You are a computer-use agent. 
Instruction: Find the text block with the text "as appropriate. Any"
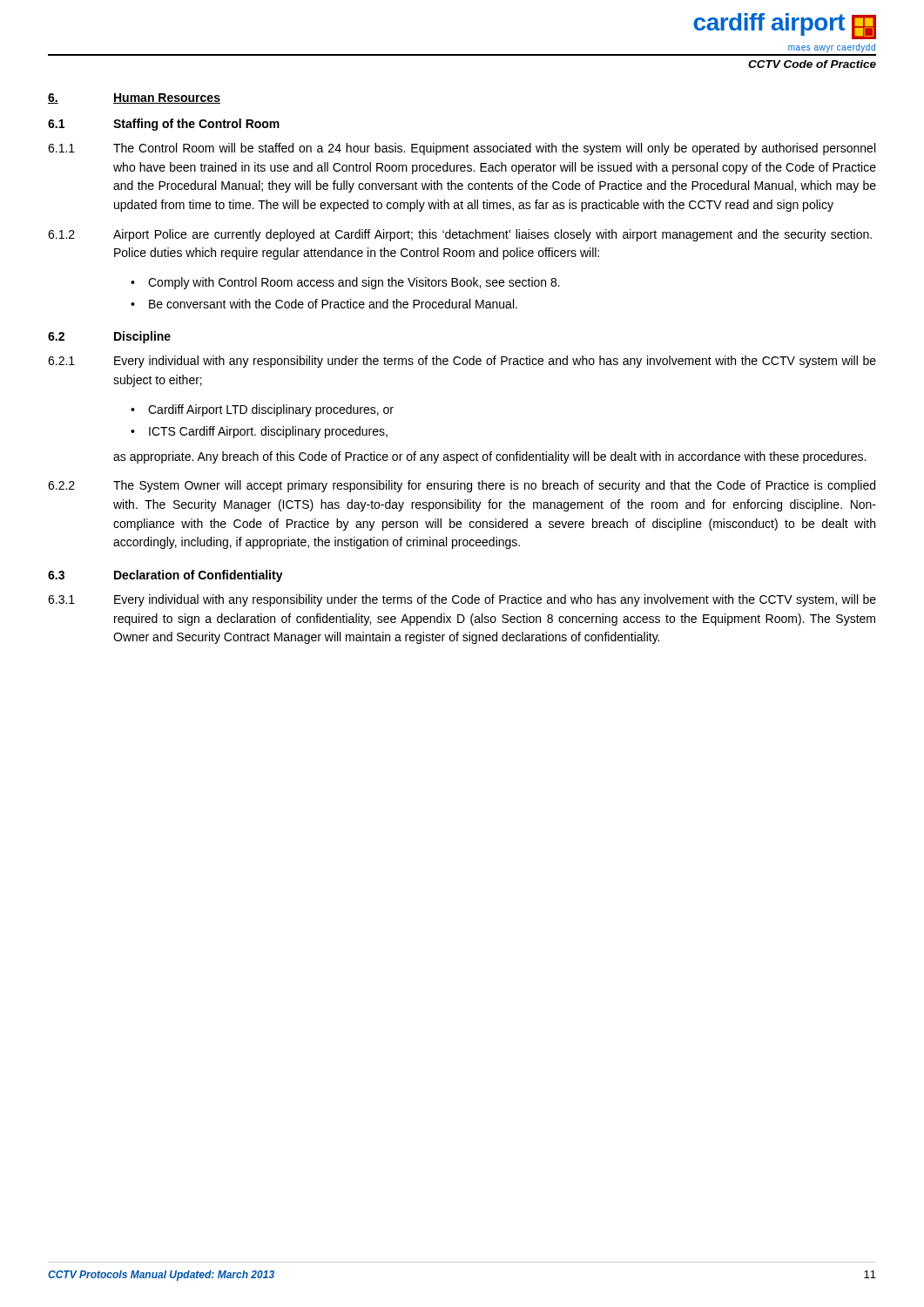pos(490,456)
